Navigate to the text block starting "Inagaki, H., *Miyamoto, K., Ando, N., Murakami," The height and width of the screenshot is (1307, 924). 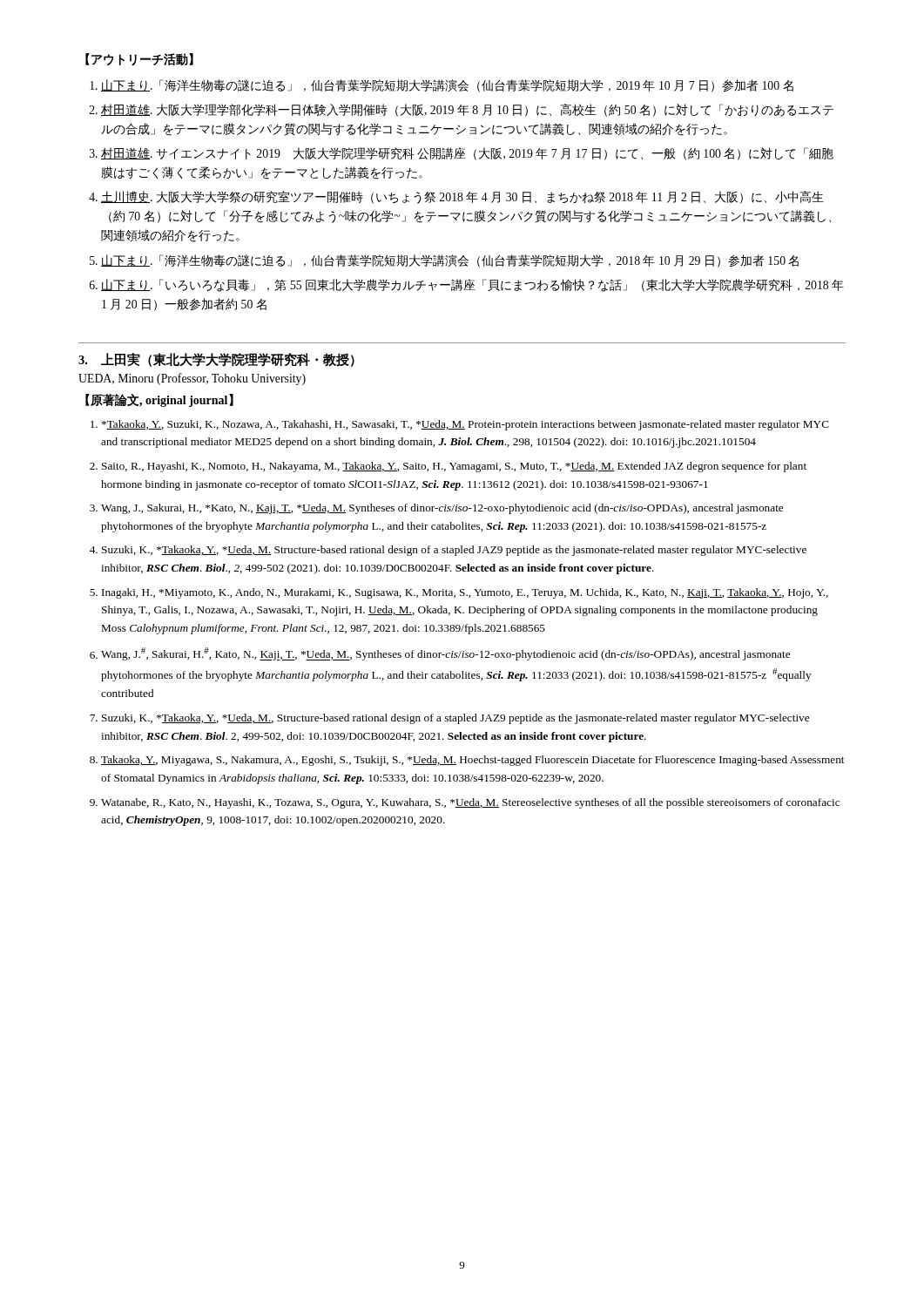click(465, 610)
